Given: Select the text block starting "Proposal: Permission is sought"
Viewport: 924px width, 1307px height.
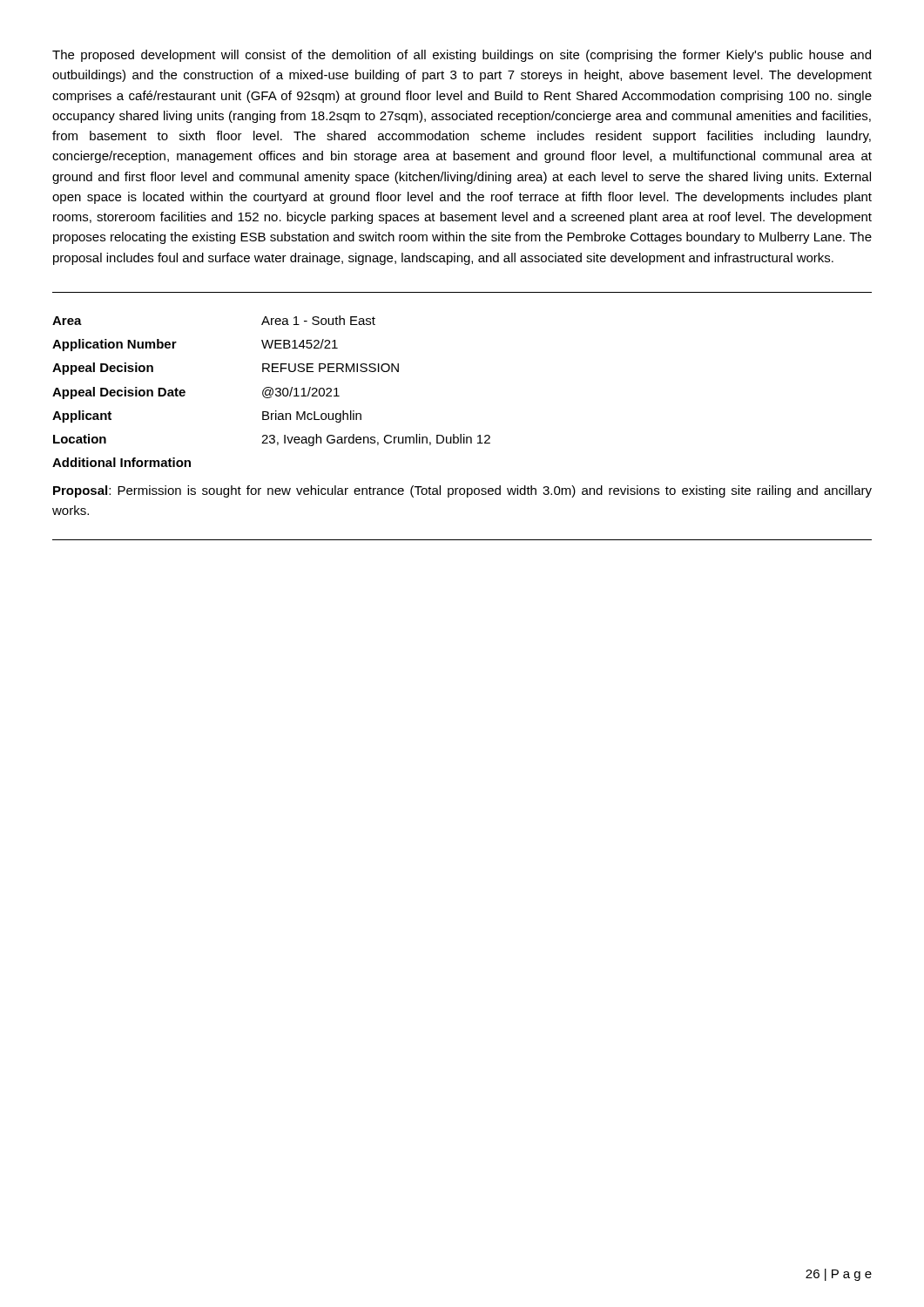Looking at the screenshot, I should (x=462, y=500).
